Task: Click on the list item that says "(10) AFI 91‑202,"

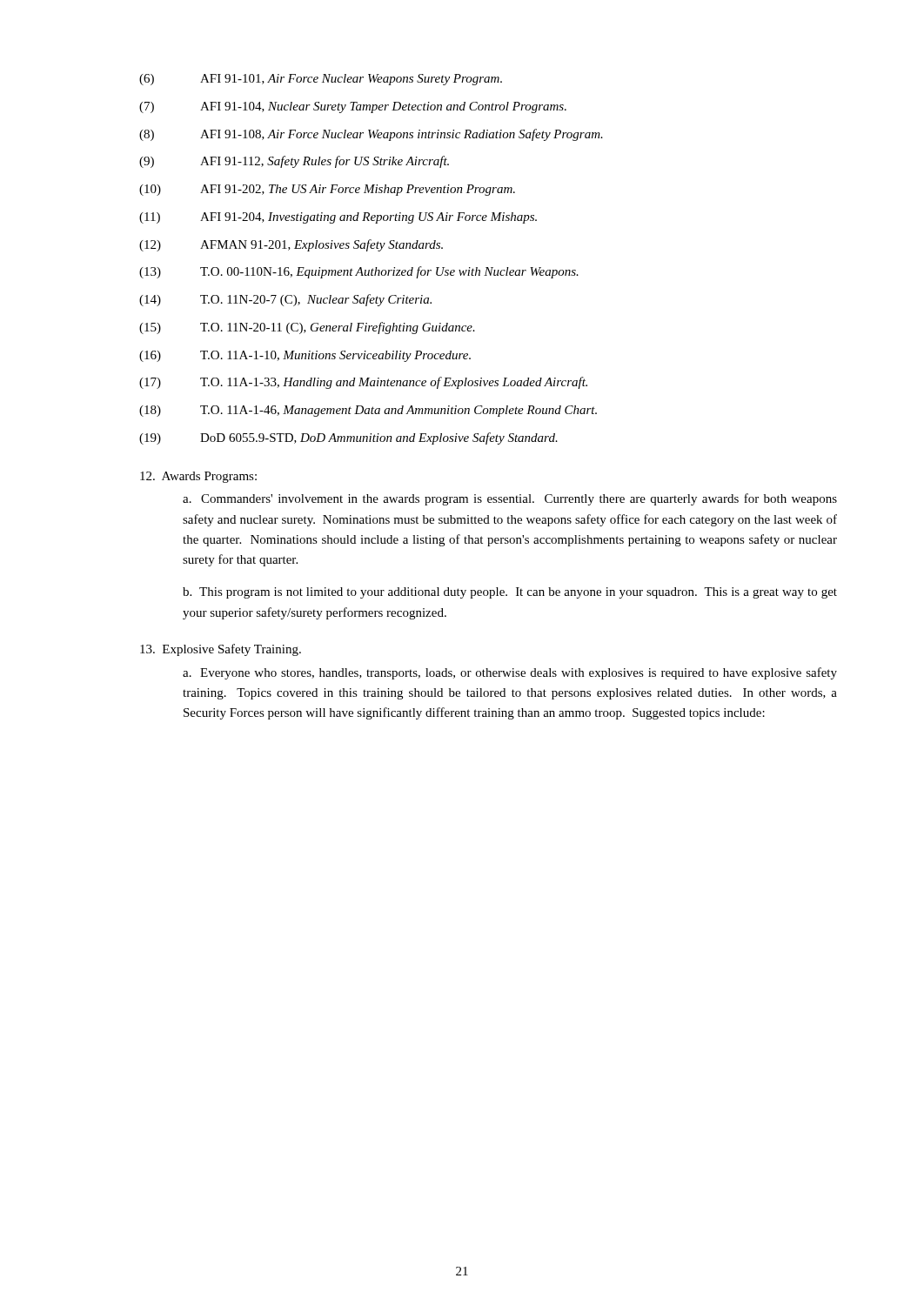Action: click(x=488, y=190)
